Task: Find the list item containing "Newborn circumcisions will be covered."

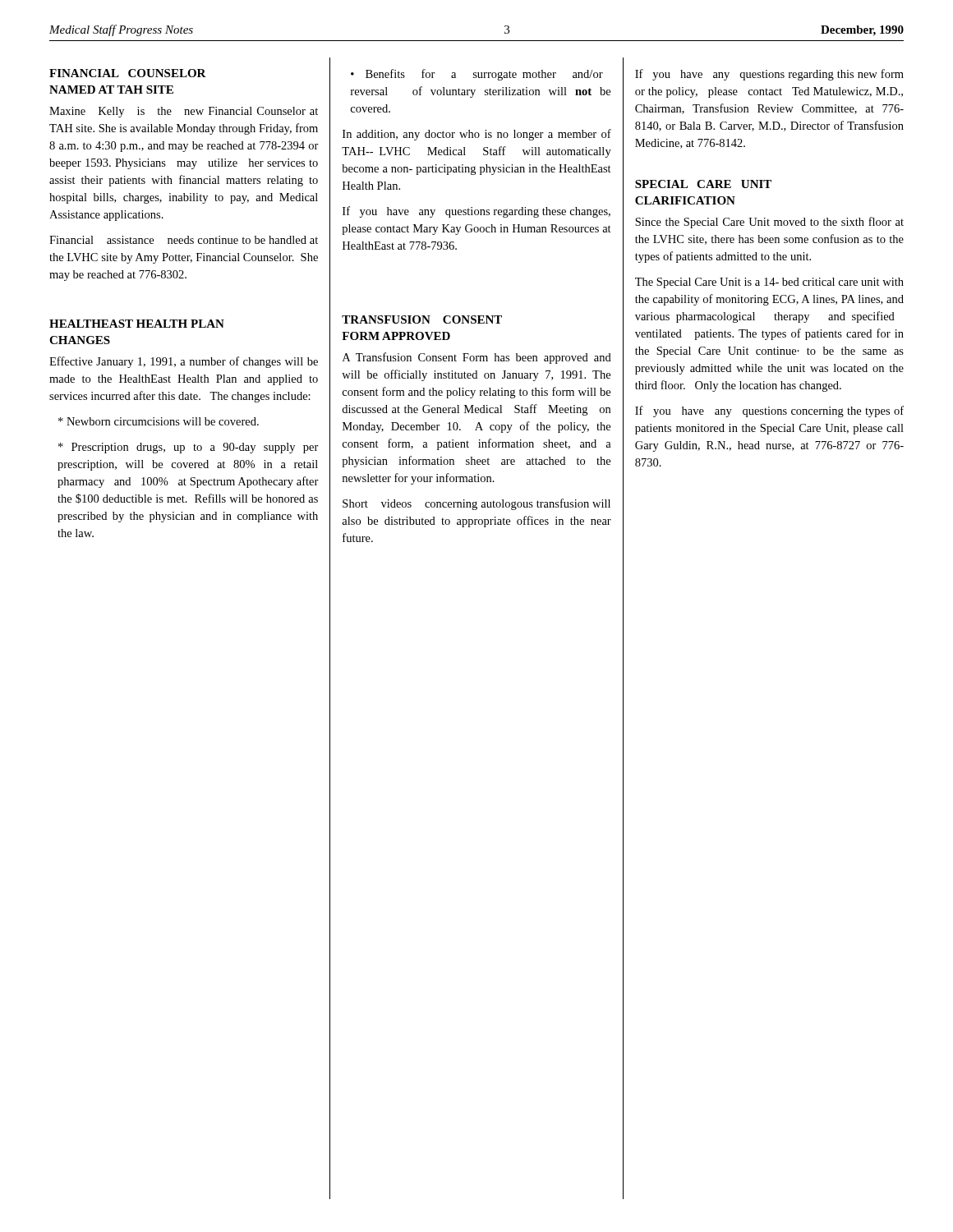Action: [x=158, y=422]
